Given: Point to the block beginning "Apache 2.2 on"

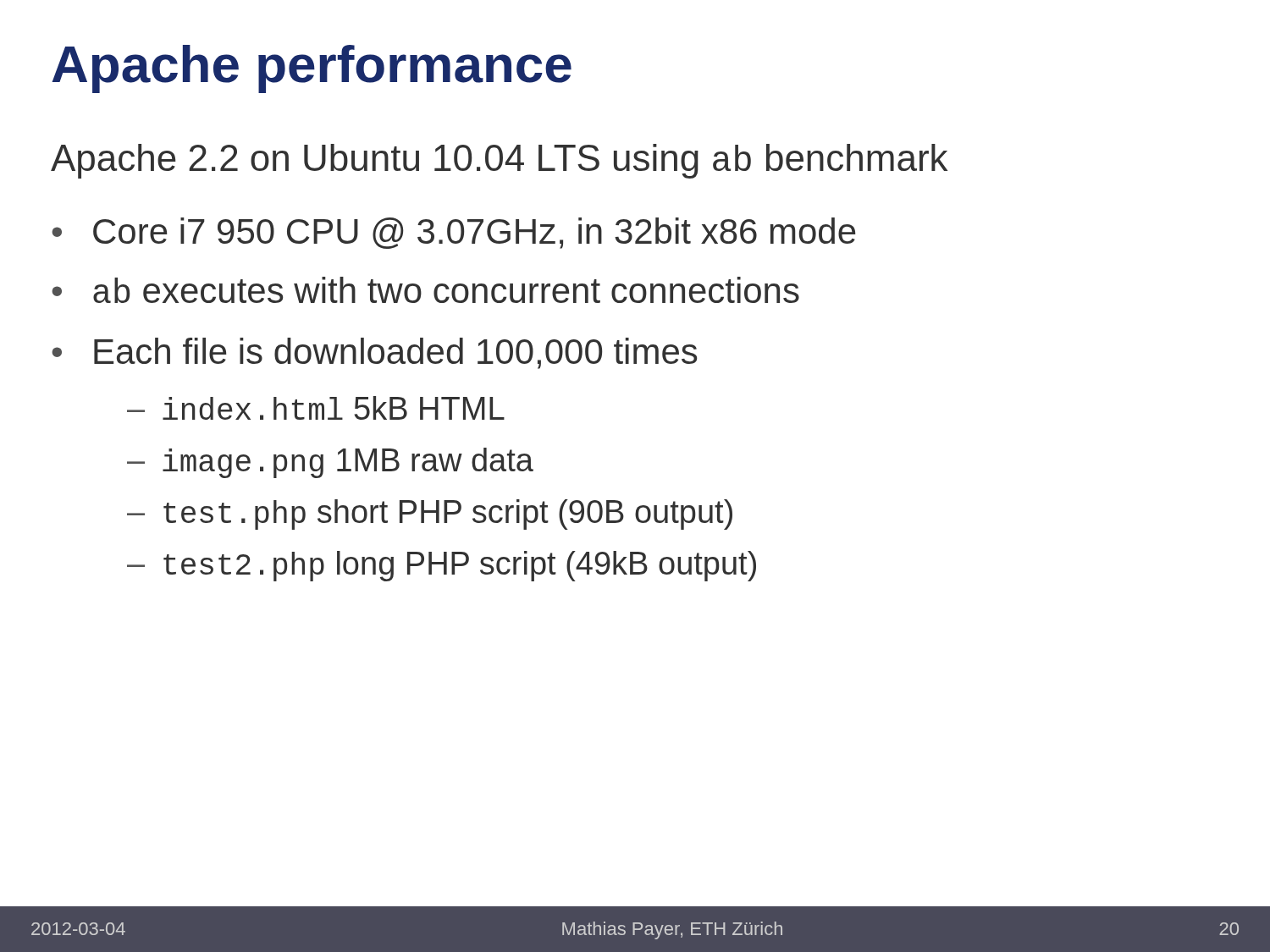Looking at the screenshot, I should pyautogui.click(x=499, y=160).
